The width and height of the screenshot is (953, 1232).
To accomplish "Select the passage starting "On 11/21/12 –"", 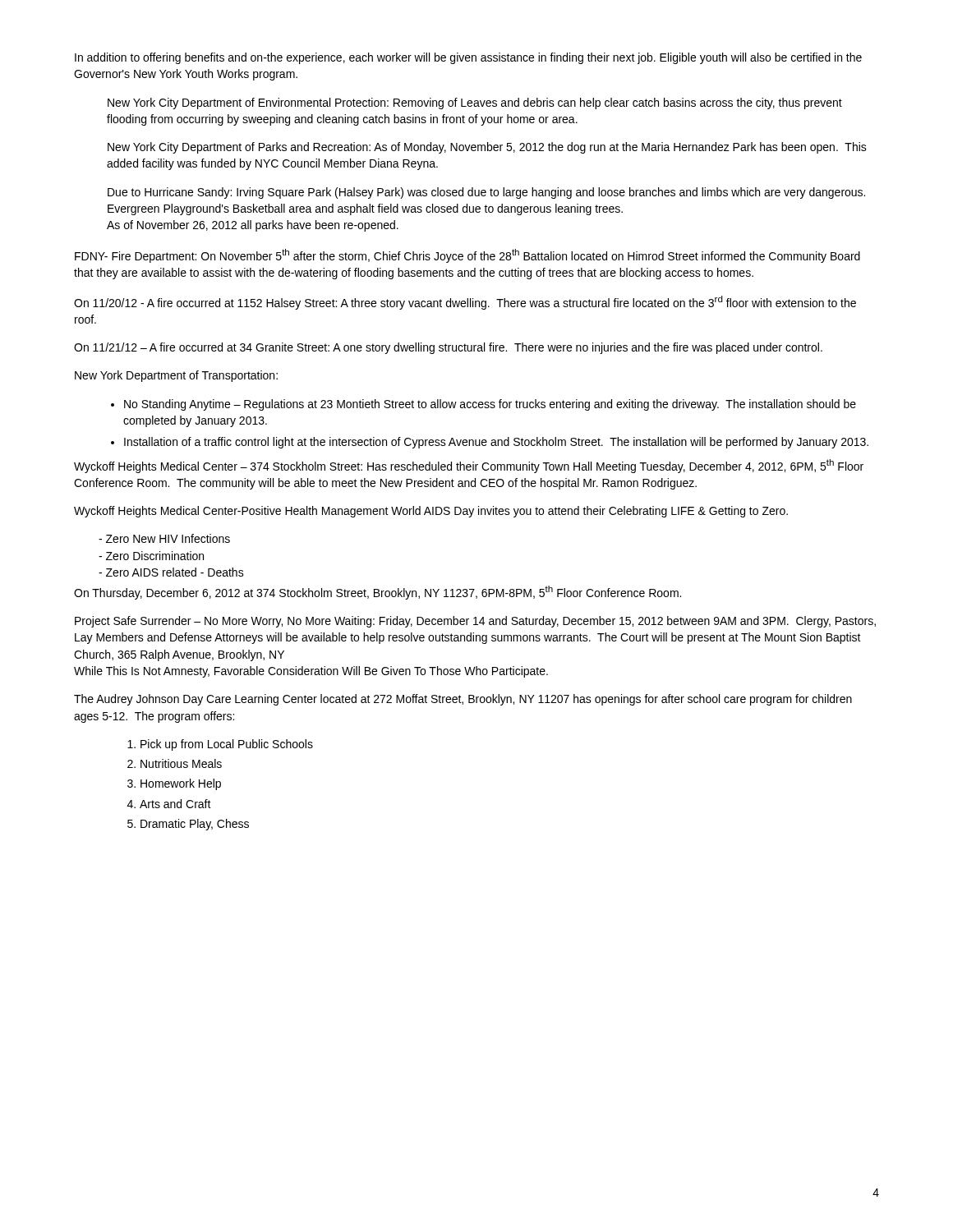I will 448,348.
